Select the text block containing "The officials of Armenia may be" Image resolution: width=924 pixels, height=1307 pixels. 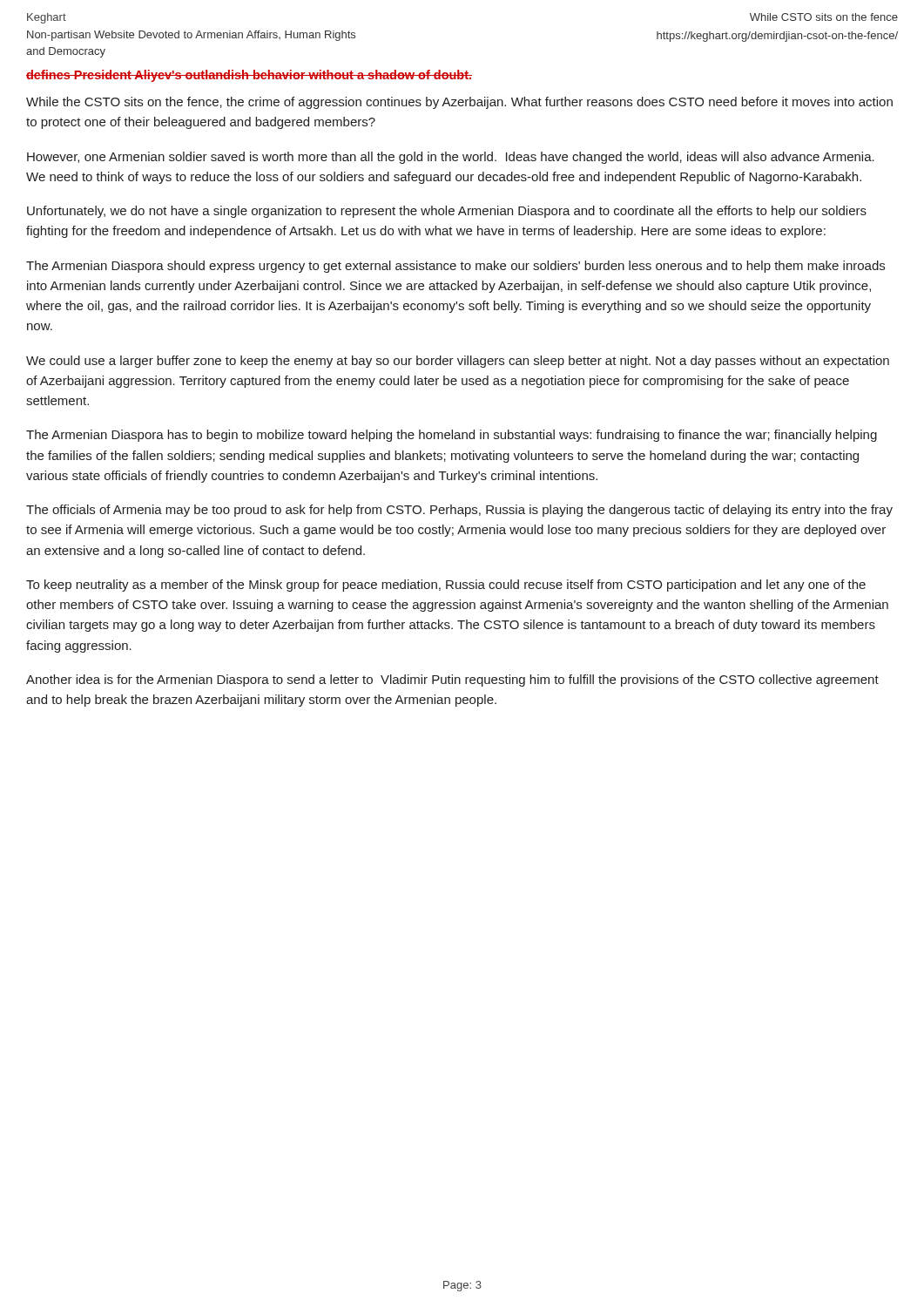pos(459,530)
